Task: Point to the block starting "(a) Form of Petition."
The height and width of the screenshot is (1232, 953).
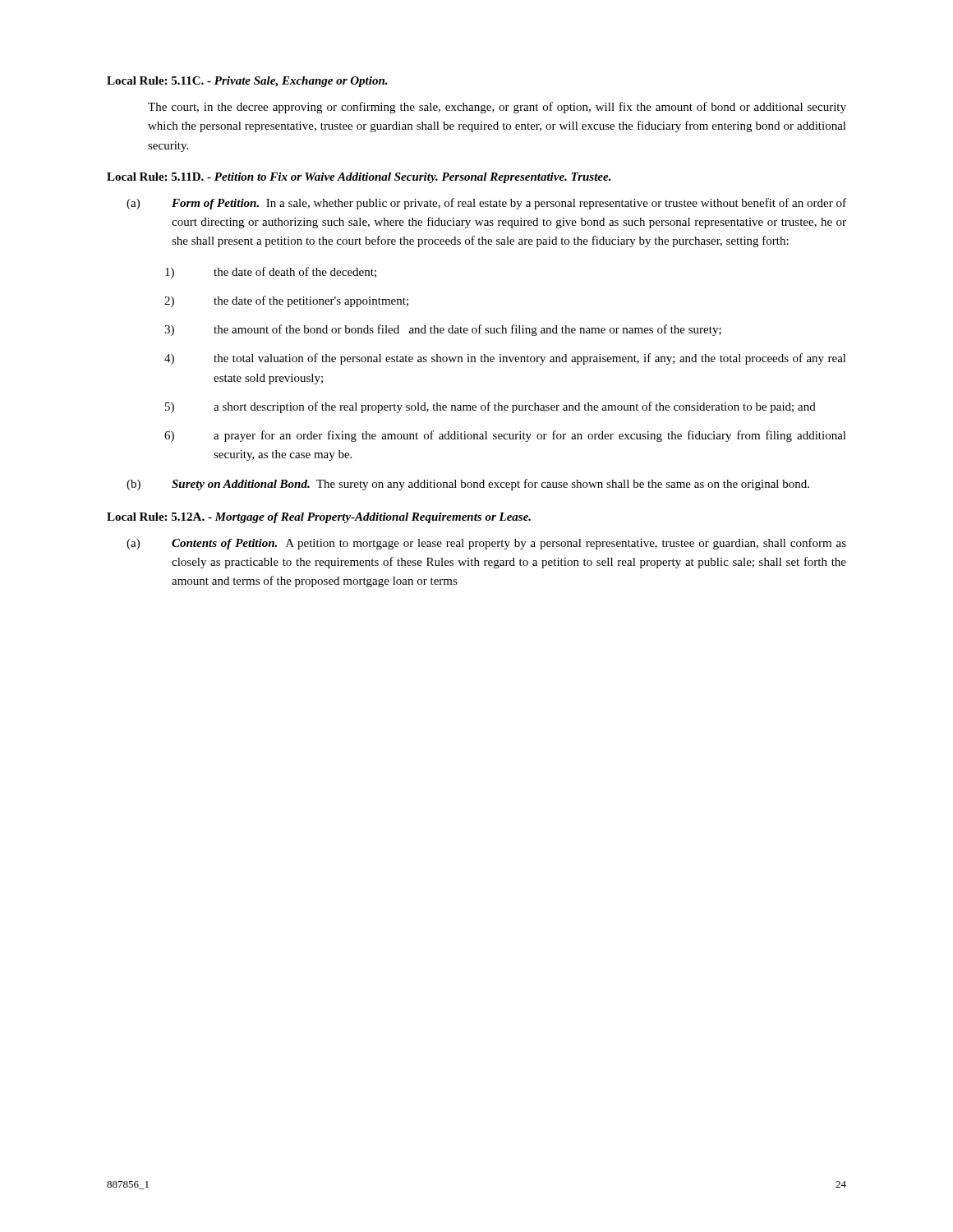Action: 485,222
